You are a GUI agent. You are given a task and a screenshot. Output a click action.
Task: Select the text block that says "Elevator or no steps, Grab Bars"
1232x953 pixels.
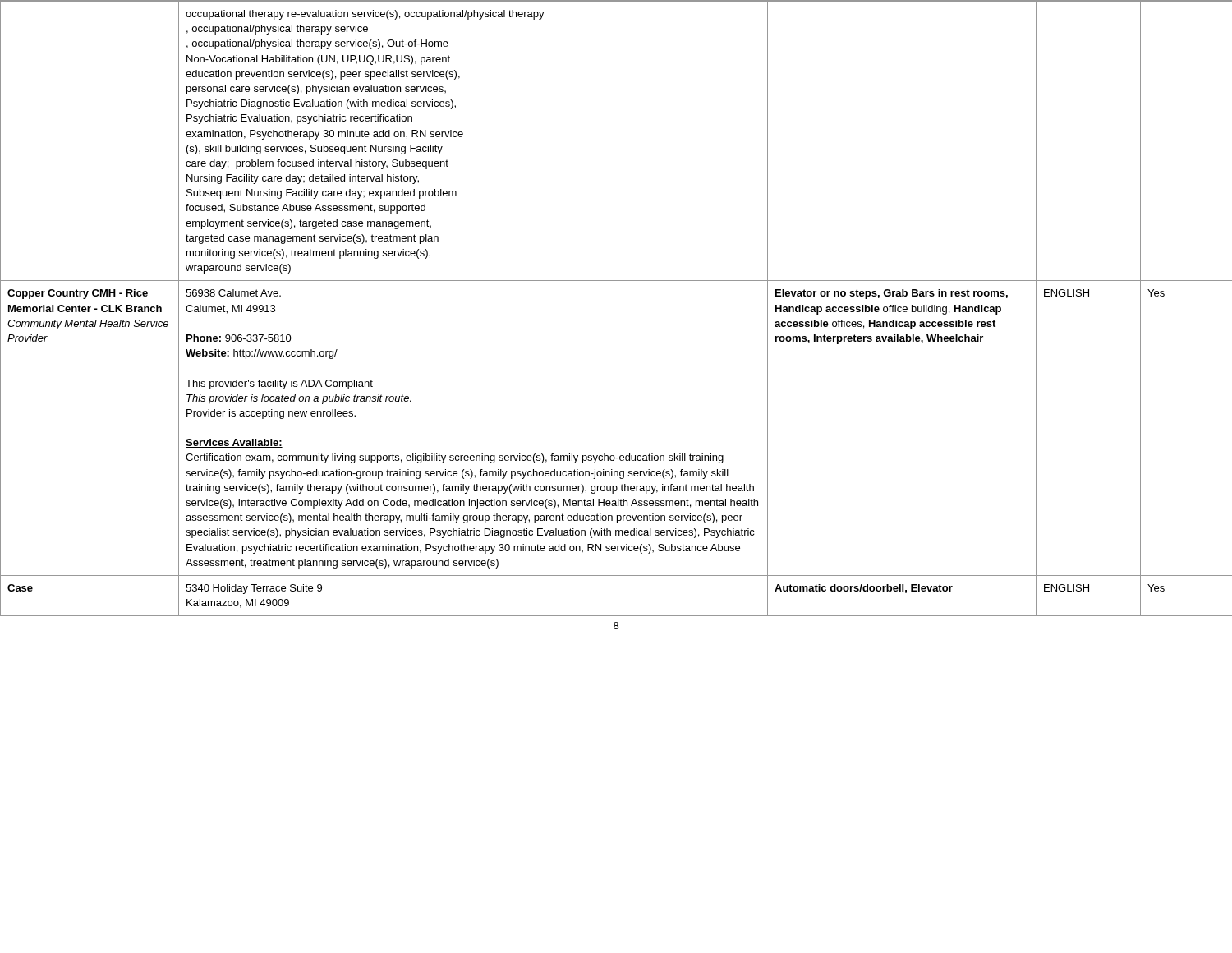[891, 316]
